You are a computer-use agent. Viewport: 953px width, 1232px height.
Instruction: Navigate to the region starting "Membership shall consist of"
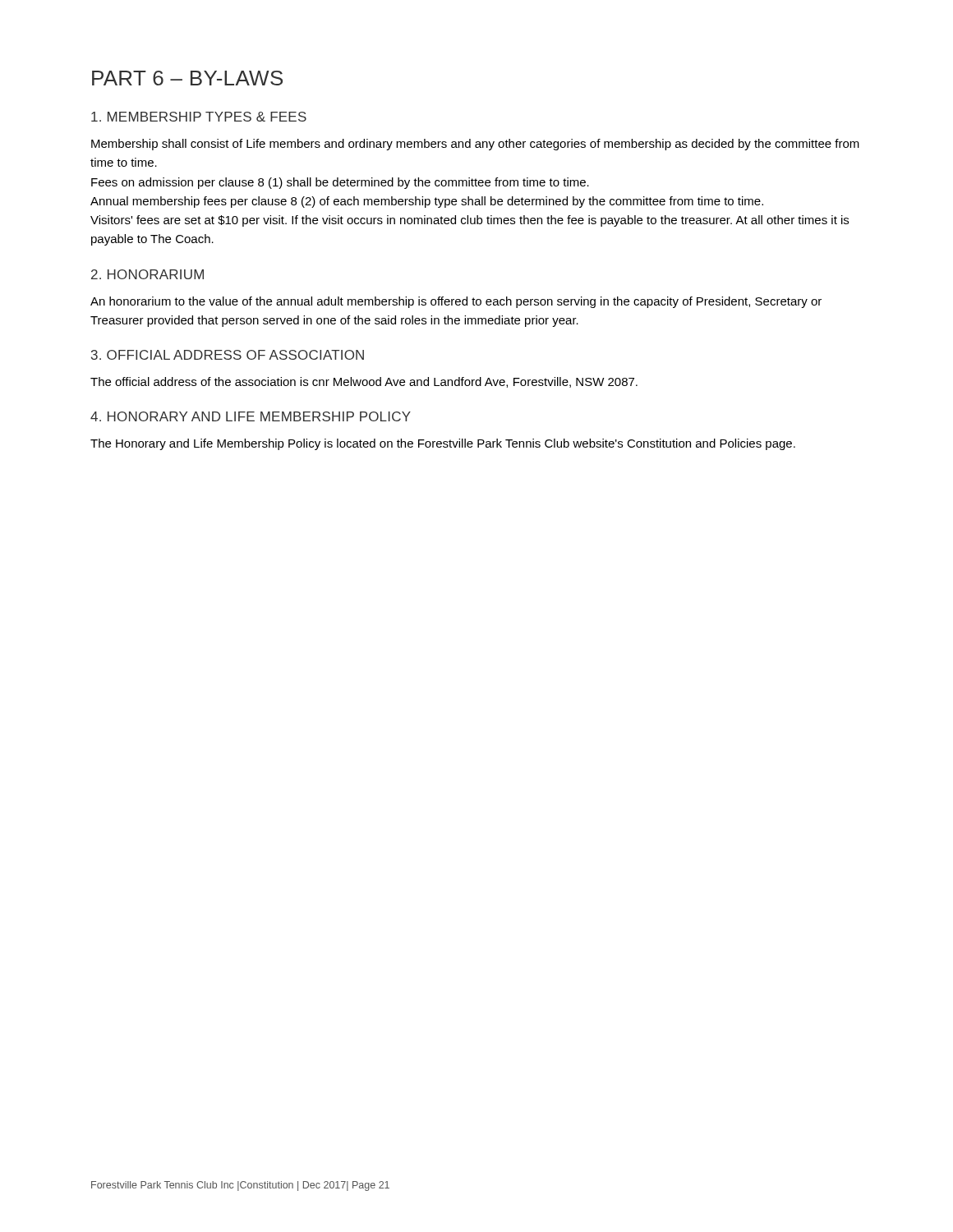(475, 191)
